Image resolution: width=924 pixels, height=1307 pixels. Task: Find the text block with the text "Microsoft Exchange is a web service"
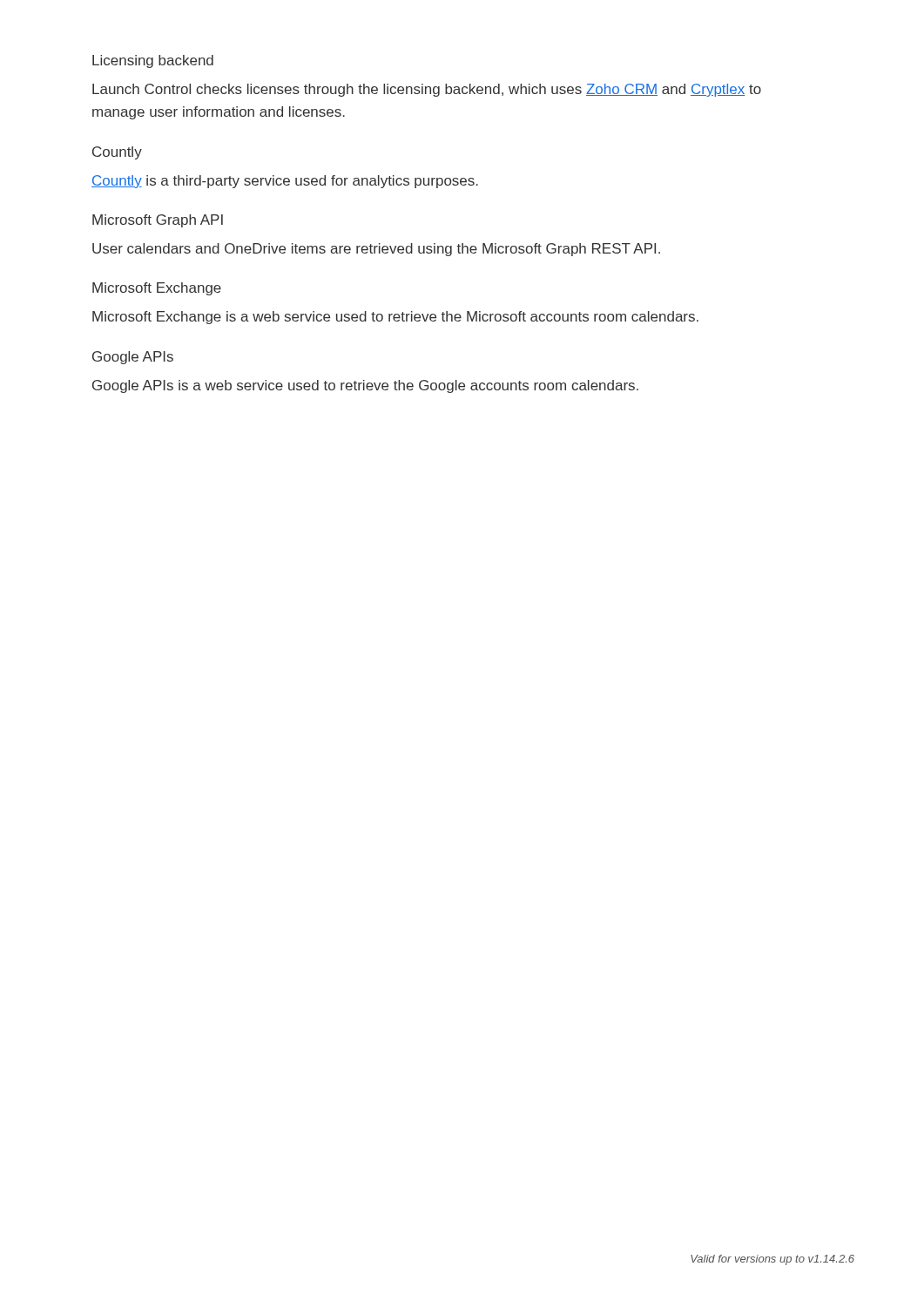click(x=431, y=318)
